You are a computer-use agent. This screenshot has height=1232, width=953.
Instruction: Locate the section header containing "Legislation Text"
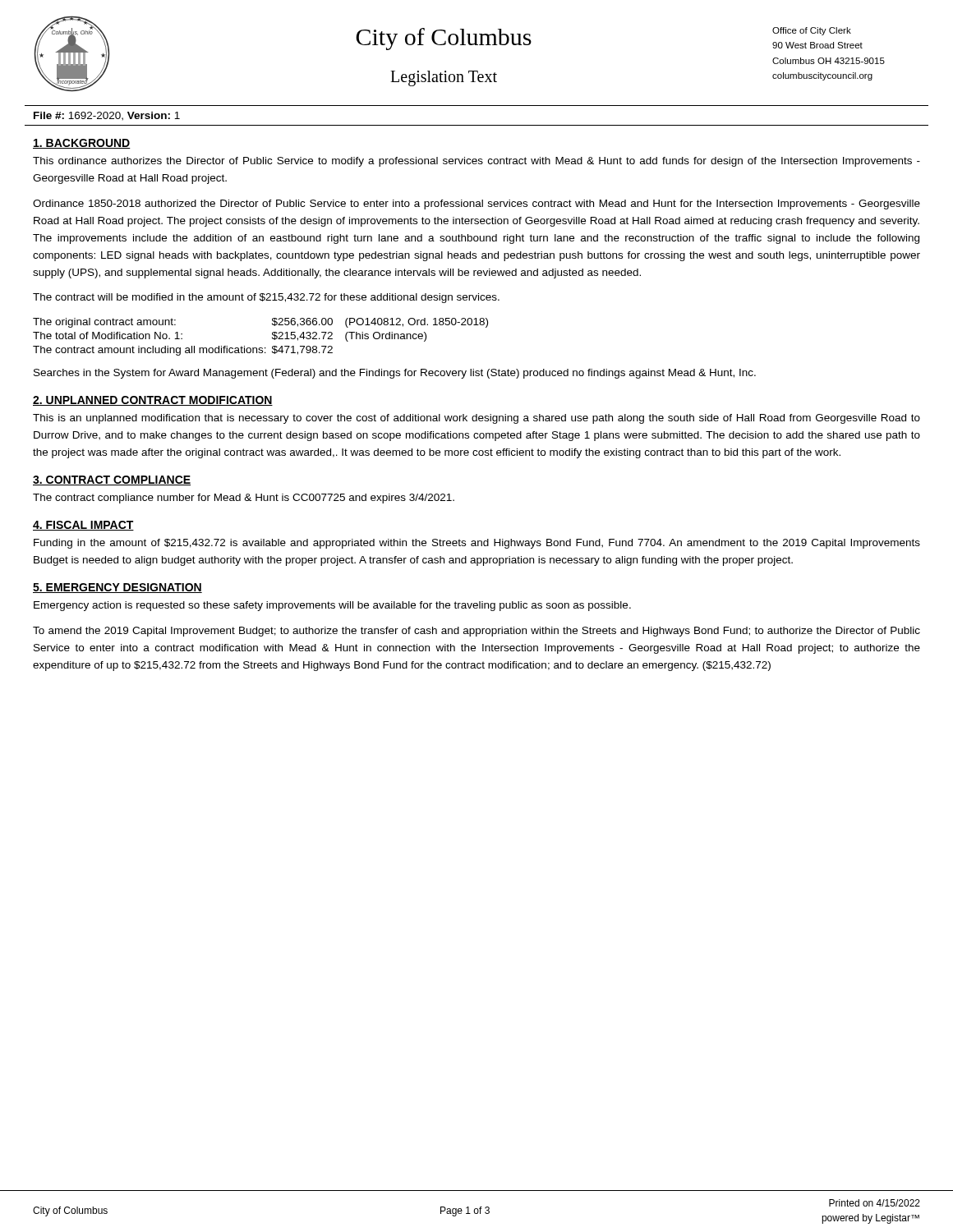[x=444, y=76]
